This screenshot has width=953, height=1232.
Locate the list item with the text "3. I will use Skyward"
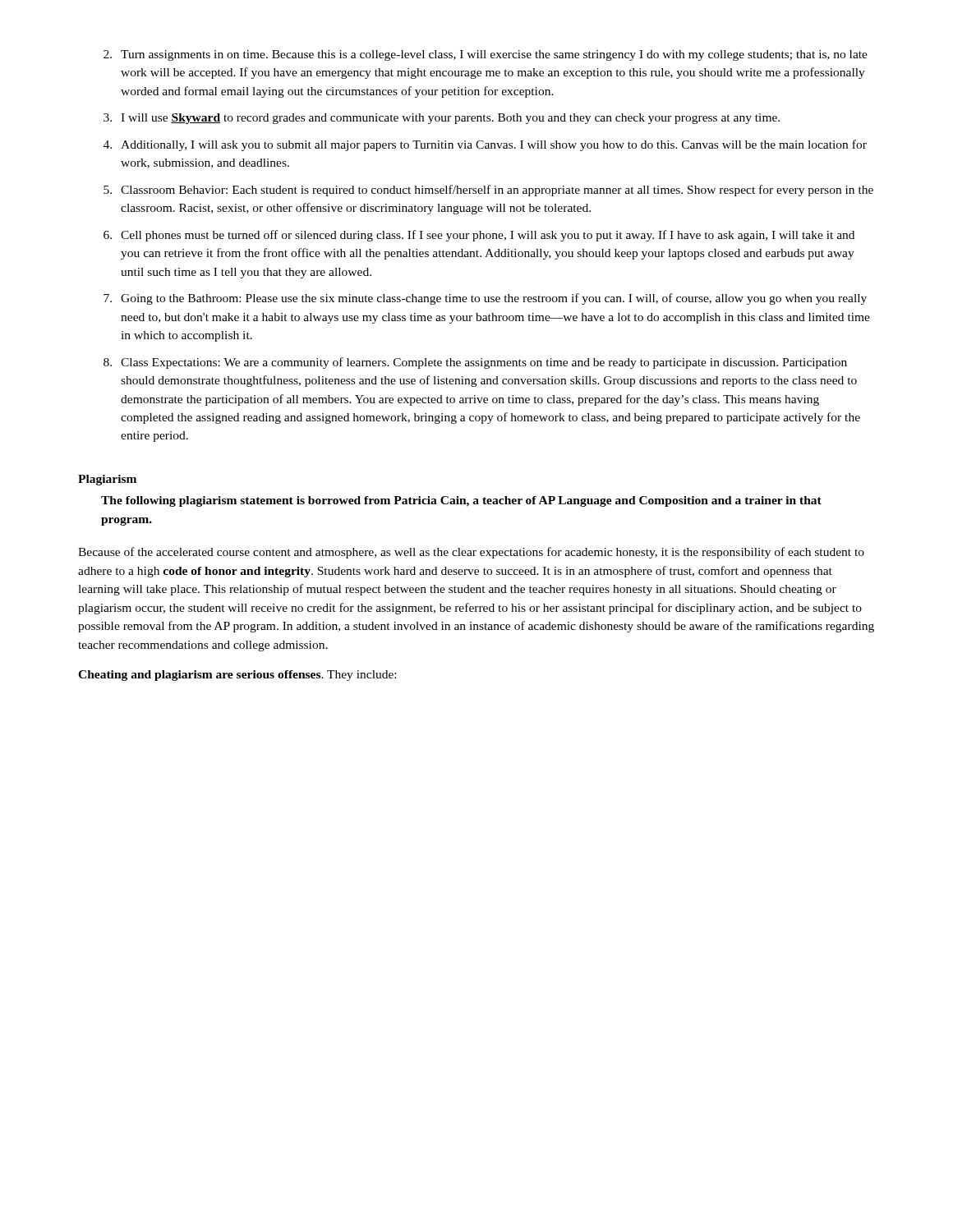tap(476, 118)
